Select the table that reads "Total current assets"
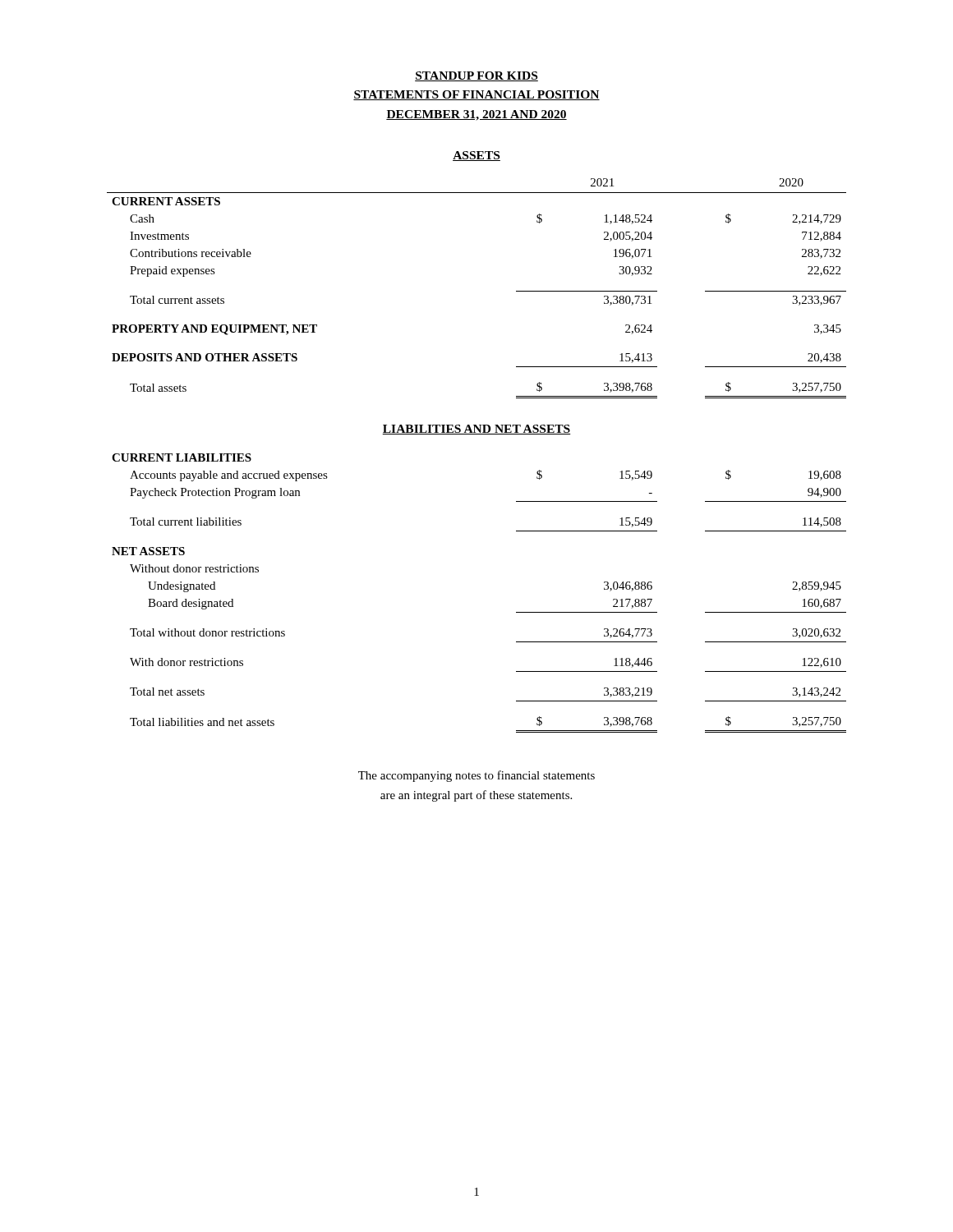Viewport: 953px width, 1232px height. pos(476,287)
